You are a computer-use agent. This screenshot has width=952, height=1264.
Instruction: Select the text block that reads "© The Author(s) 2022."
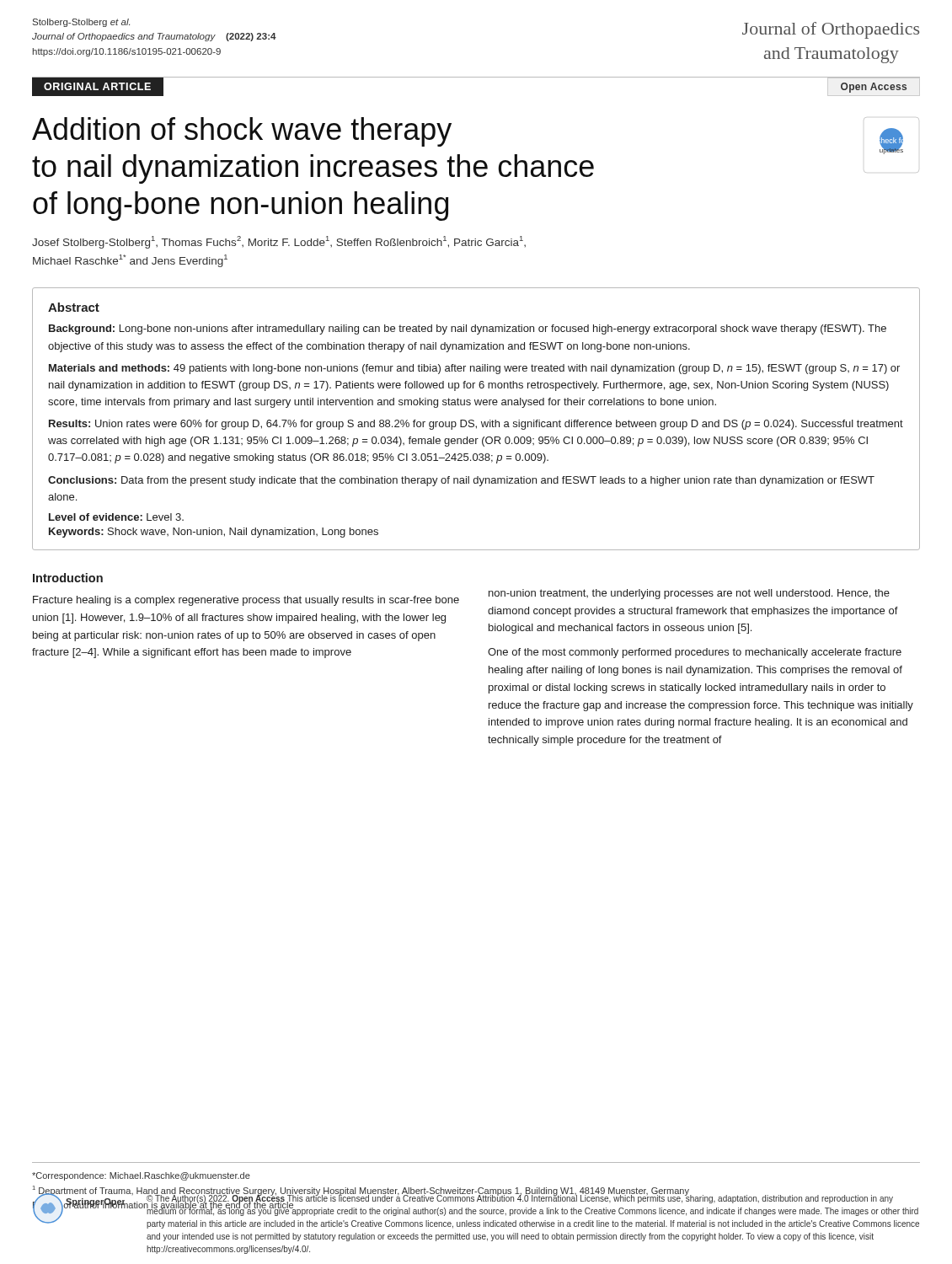(533, 1224)
